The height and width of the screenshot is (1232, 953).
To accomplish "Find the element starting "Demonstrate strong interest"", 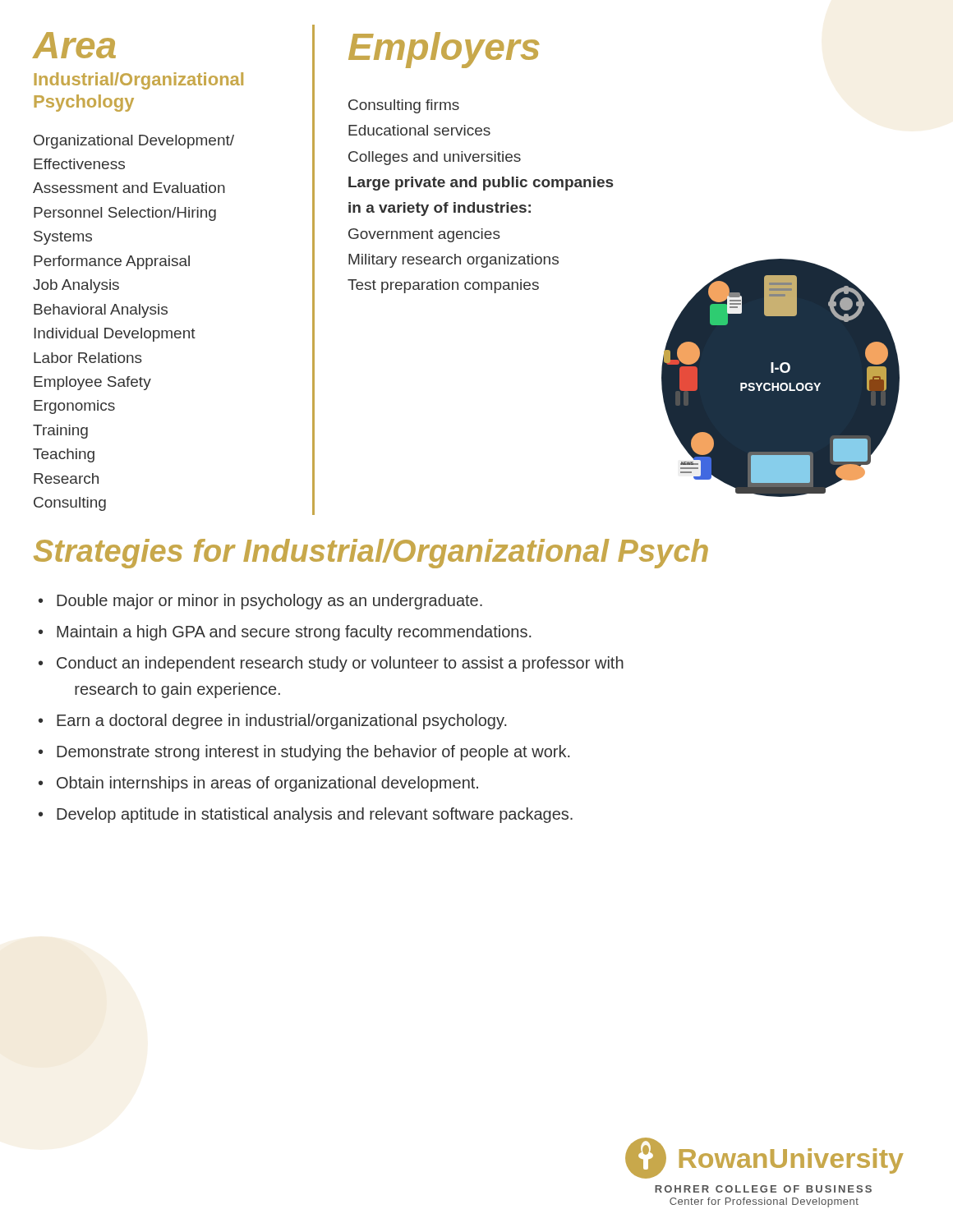I will (476, 752).
